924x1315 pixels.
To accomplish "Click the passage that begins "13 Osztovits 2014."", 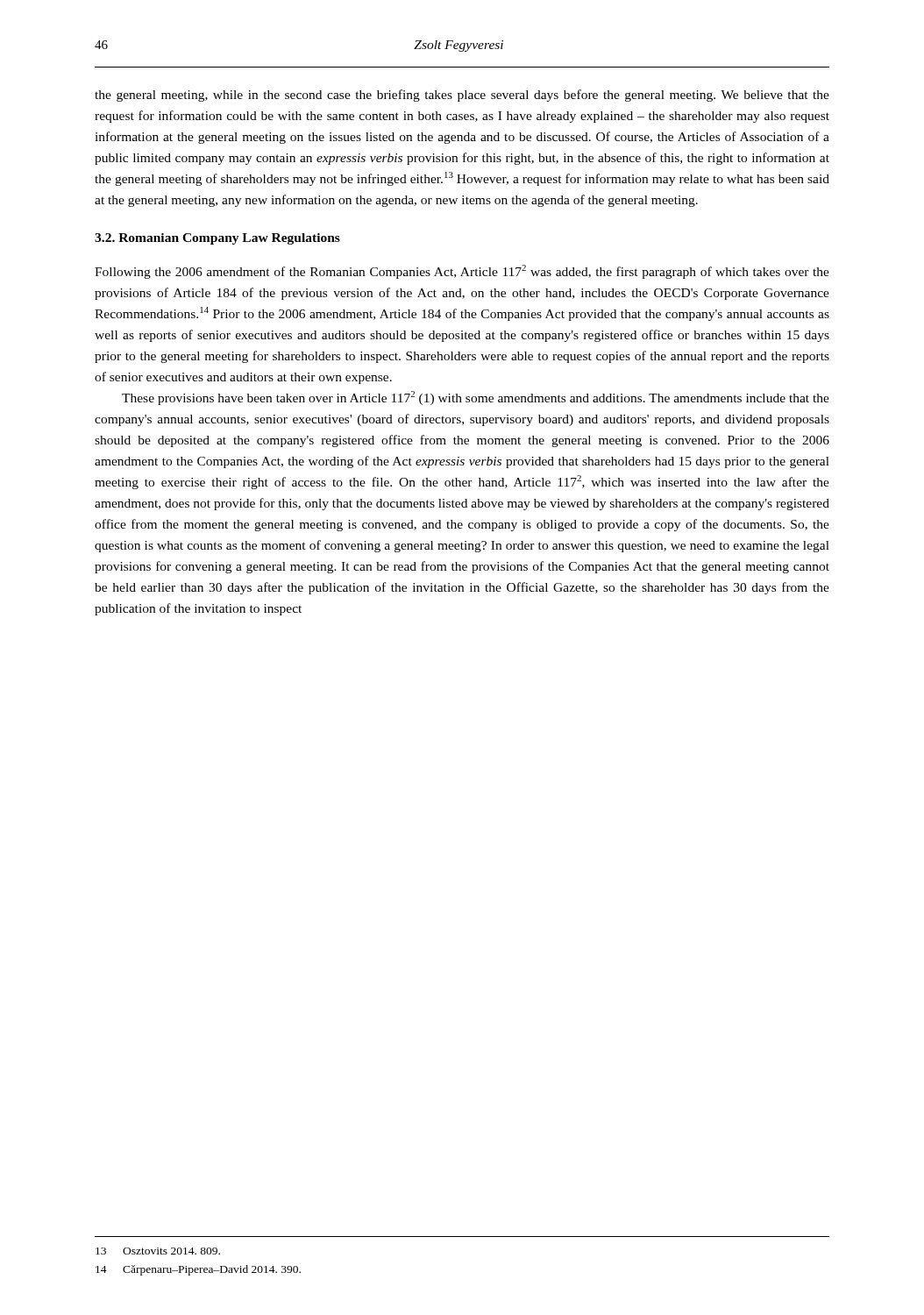I will click(158, 1251).
